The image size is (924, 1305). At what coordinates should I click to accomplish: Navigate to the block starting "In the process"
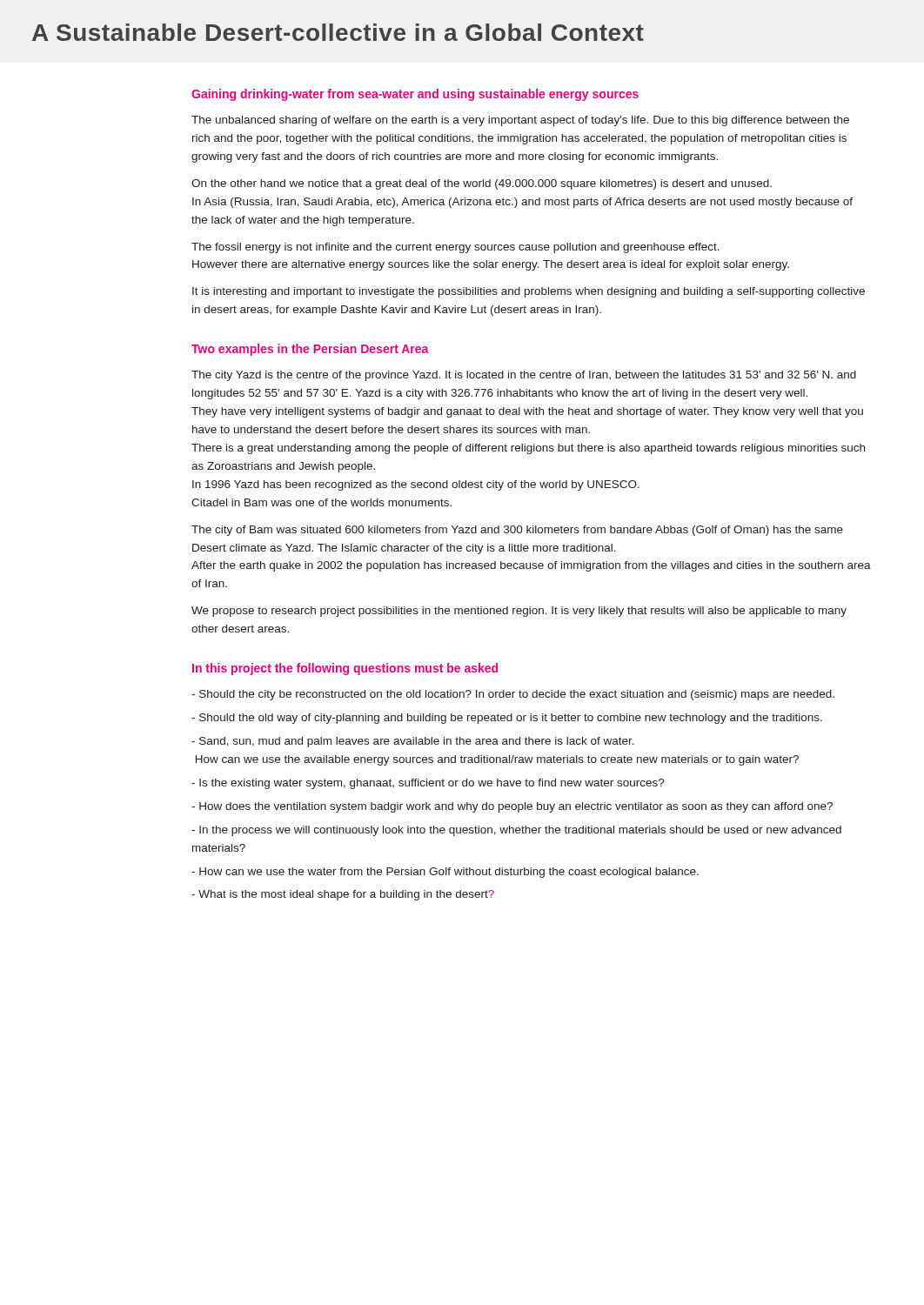point(517,838)
